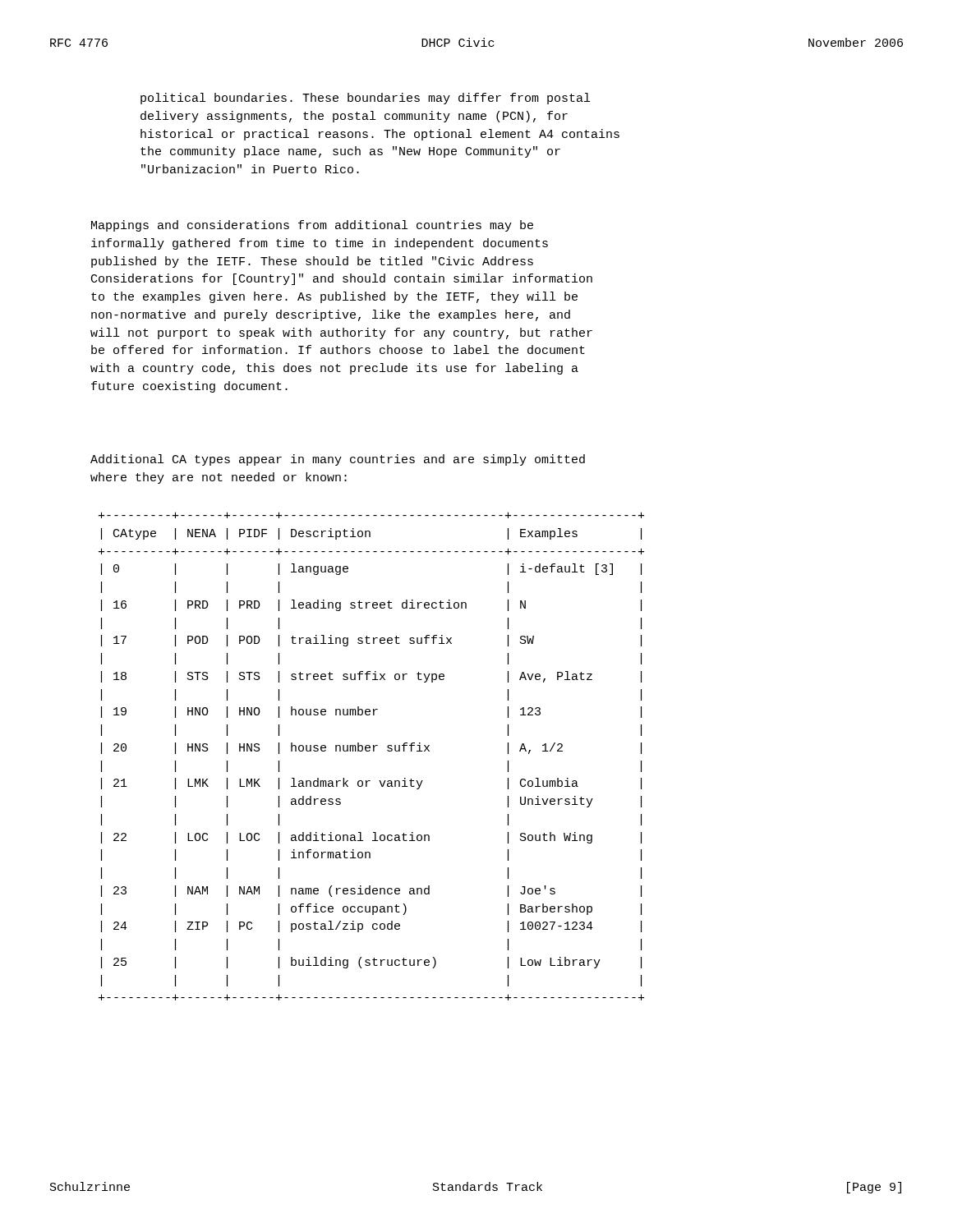Select the table that reads "+---------+------+------+------------------------------+-----------------+ | CAtype |"

tap(489, 758)
